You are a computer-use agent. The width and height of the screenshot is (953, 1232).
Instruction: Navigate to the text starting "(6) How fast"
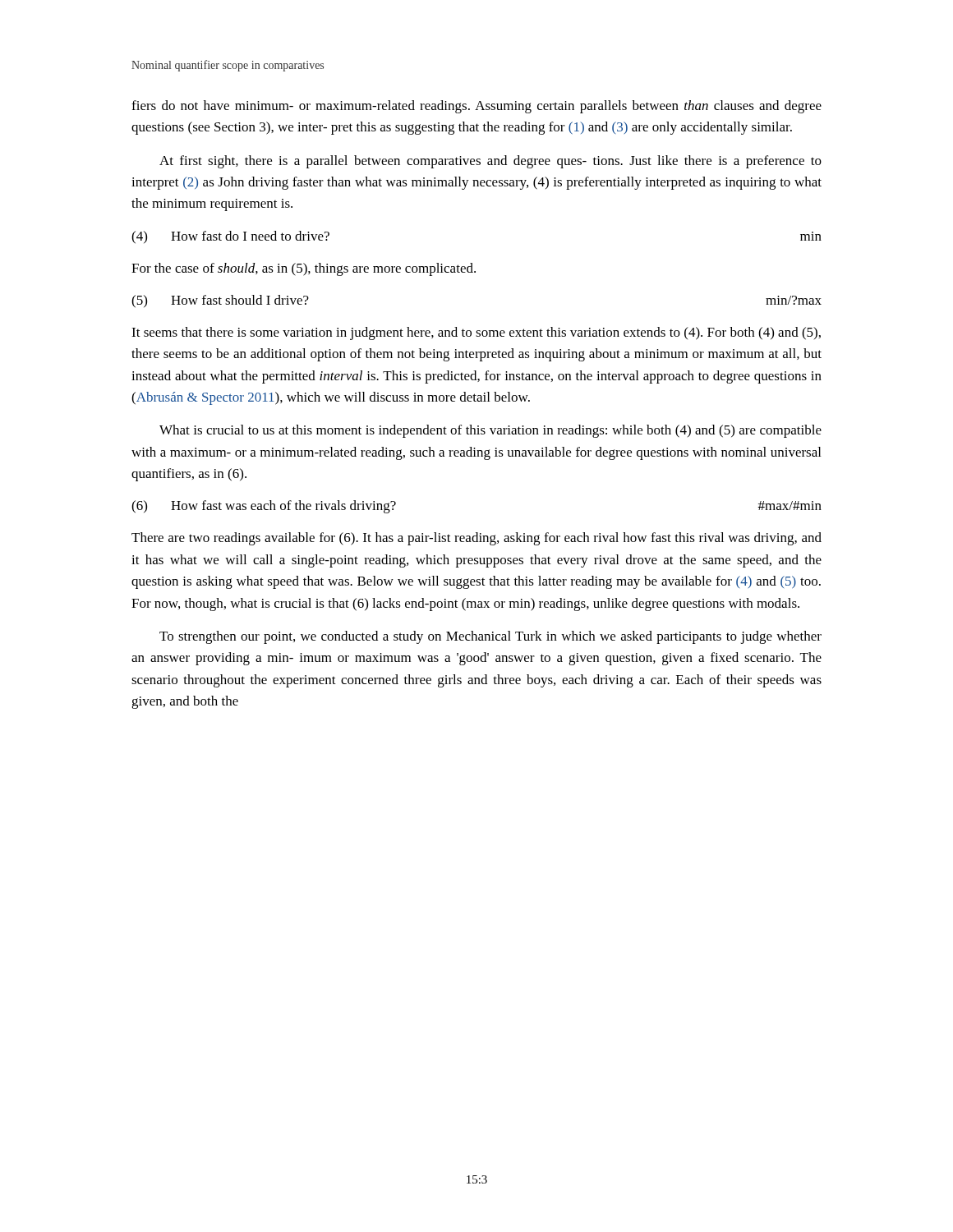281,506
